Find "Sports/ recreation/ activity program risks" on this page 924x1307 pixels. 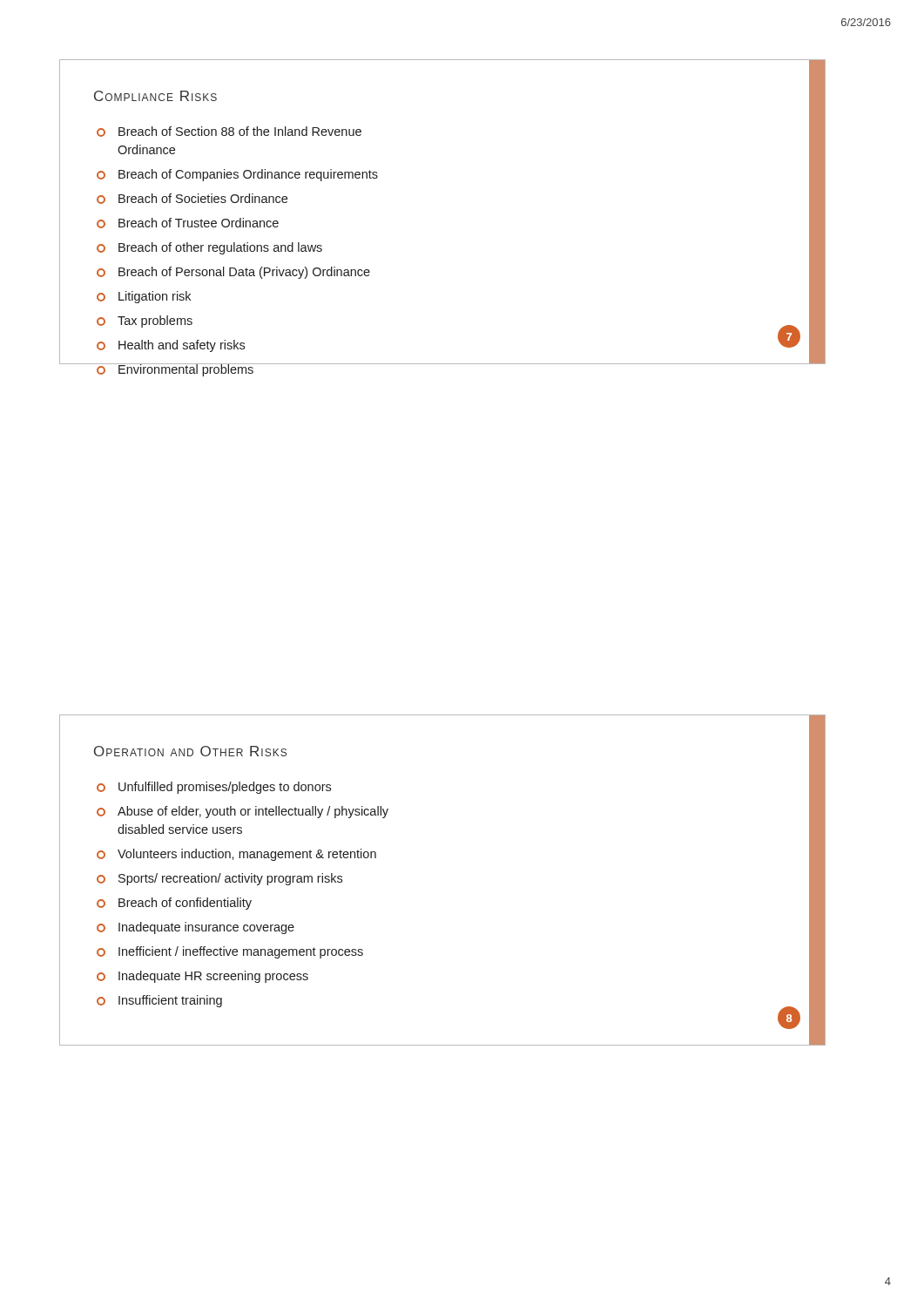tap(230, 878)
